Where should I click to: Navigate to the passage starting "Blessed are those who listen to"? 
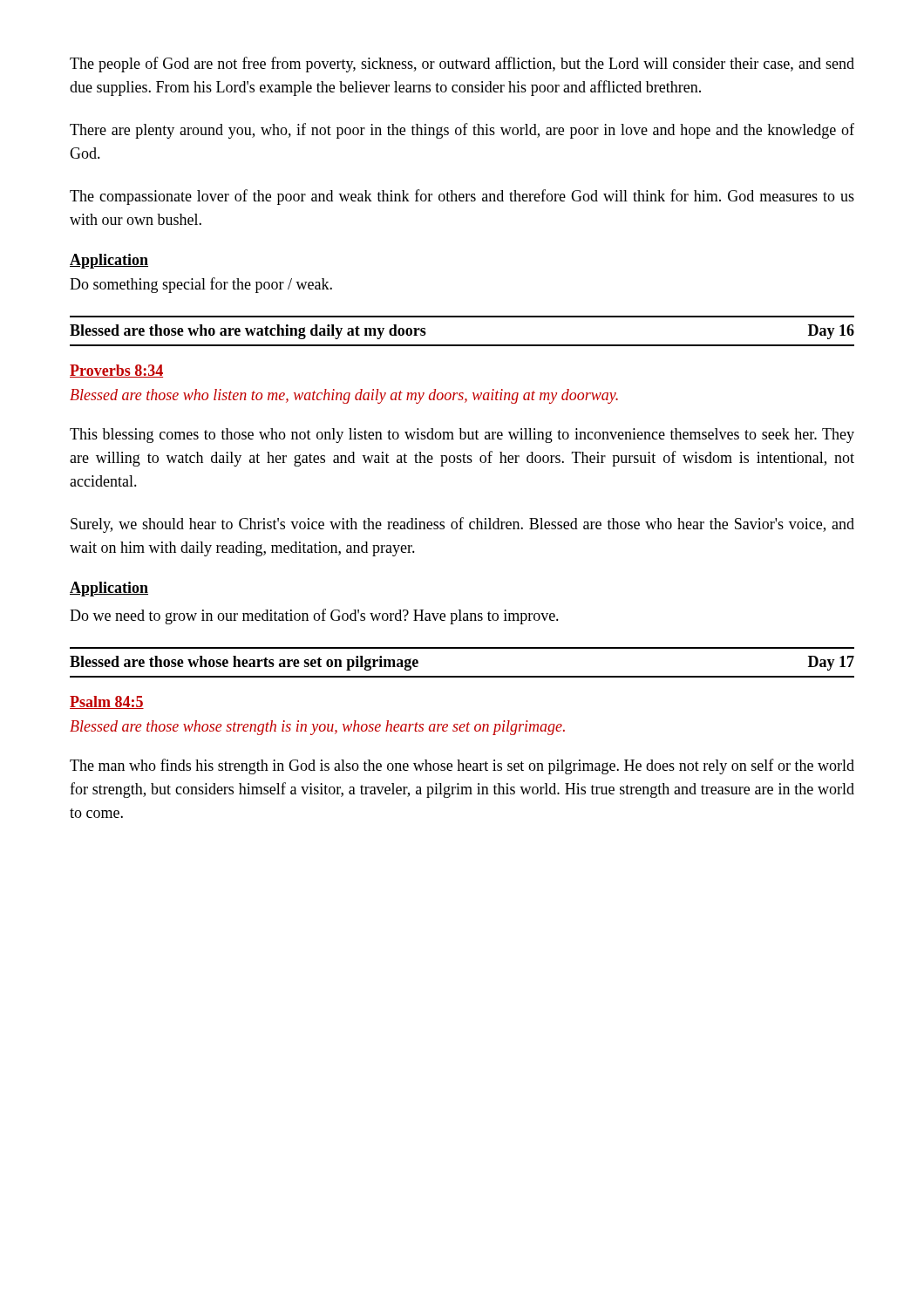344,395
